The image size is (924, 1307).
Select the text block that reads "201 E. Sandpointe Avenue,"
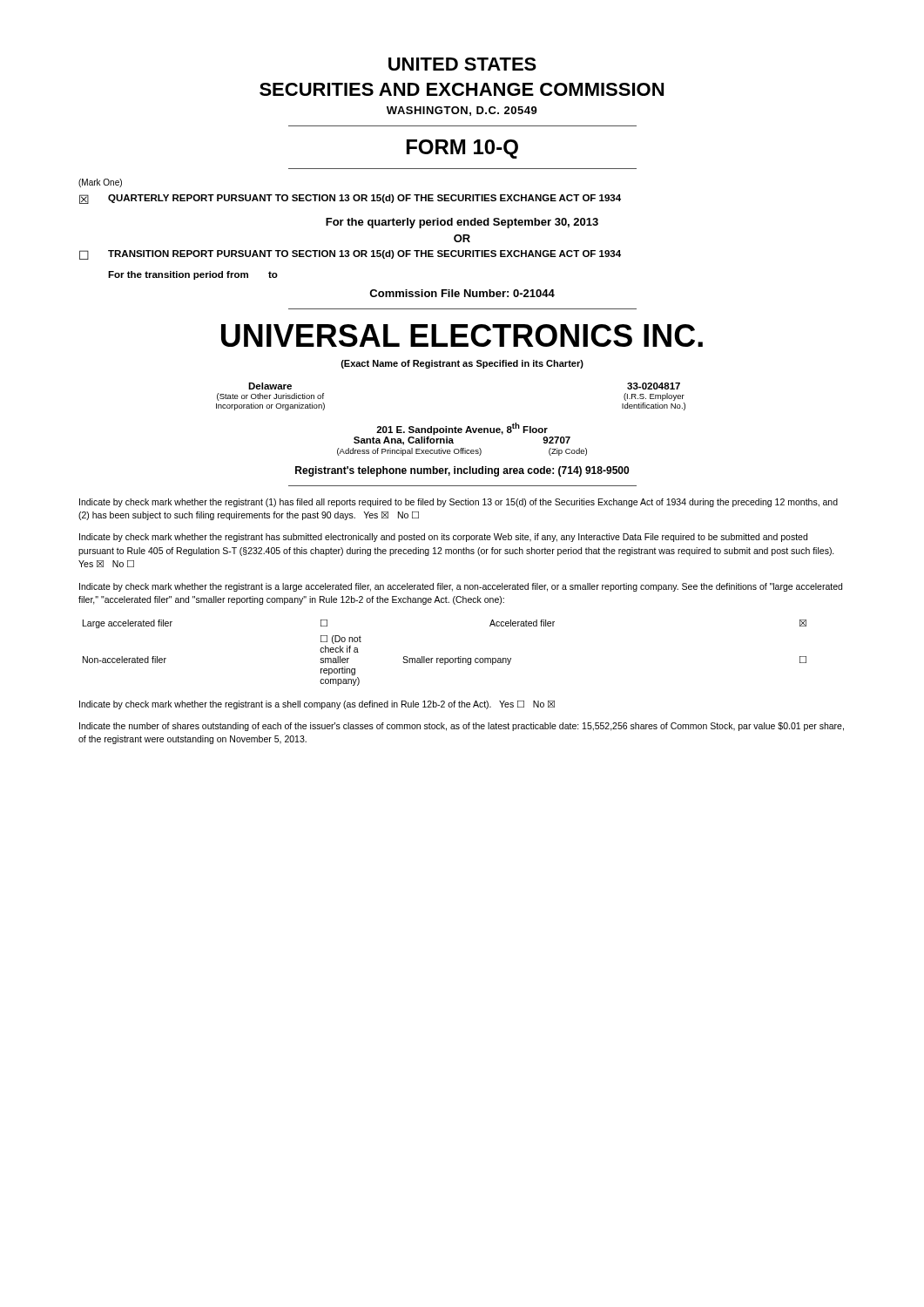[462, 438]
